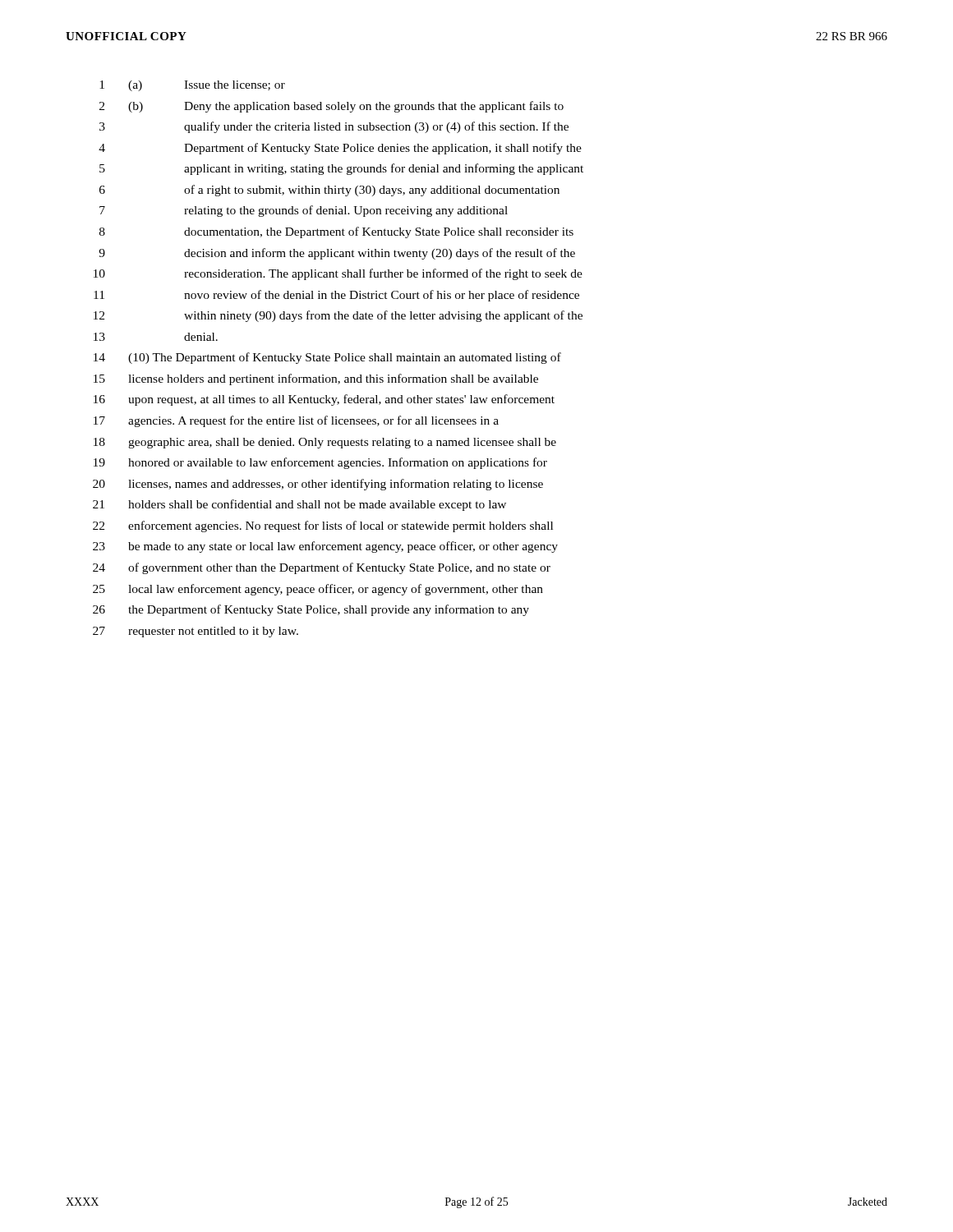Select the block starting "18 geographic area, shall"
Screen dimensions: 1232x953
click(476, 441)
